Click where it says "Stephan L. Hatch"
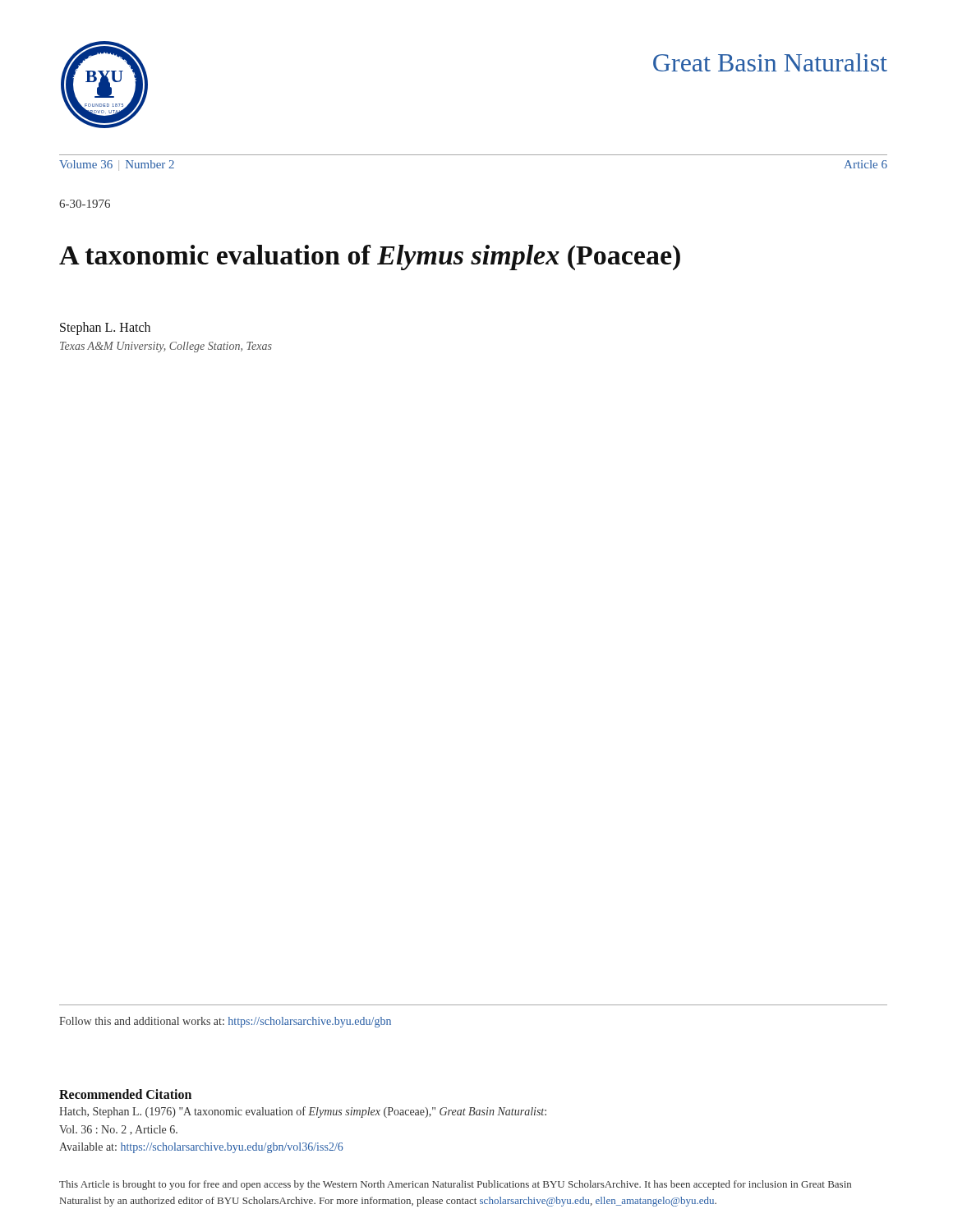 click(105, 327)
